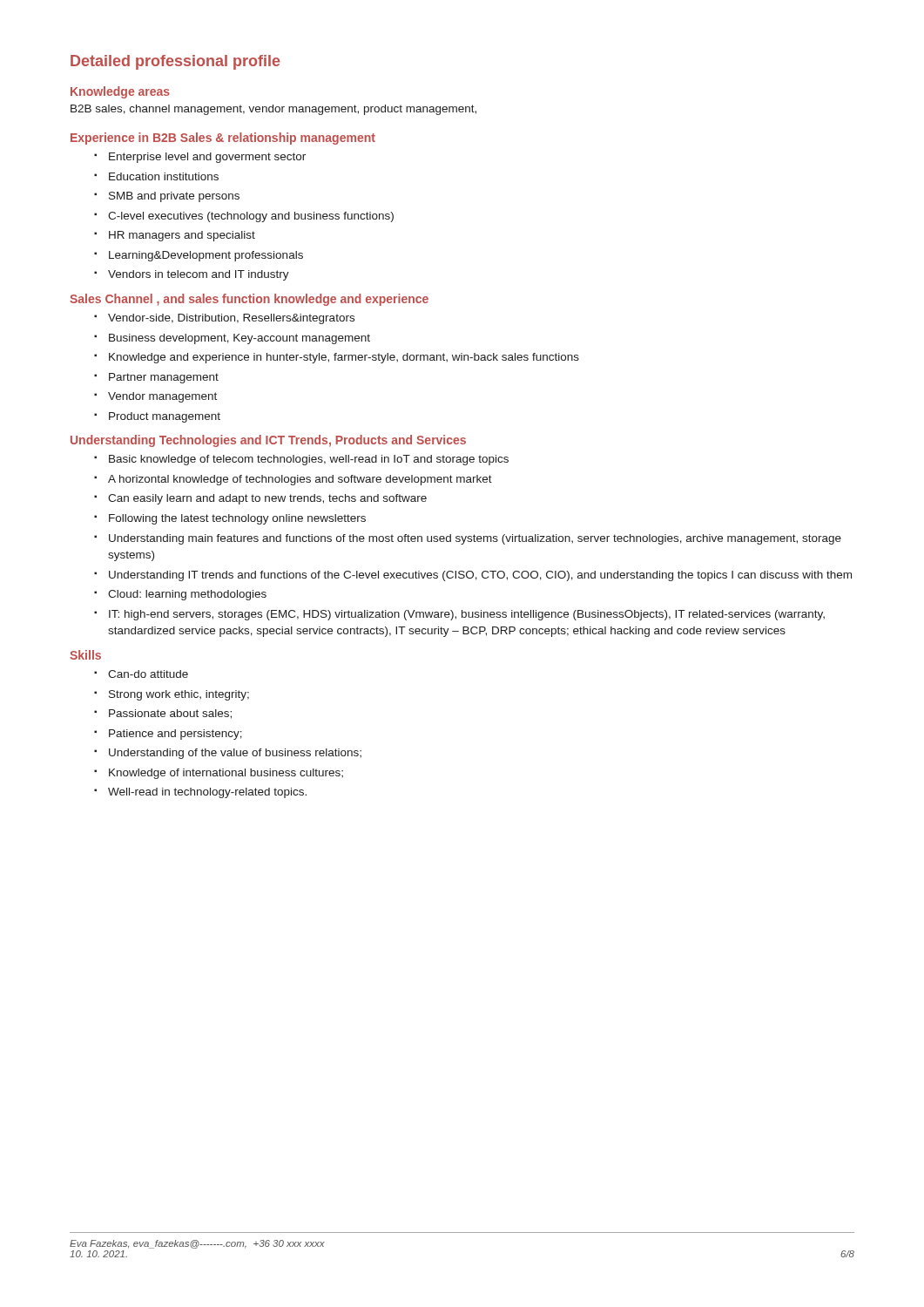The width and height of the screenshot is (924, 1307).
Task: Point to "Following the latest technology online newsletters"
Action: [x=237, y=518]
